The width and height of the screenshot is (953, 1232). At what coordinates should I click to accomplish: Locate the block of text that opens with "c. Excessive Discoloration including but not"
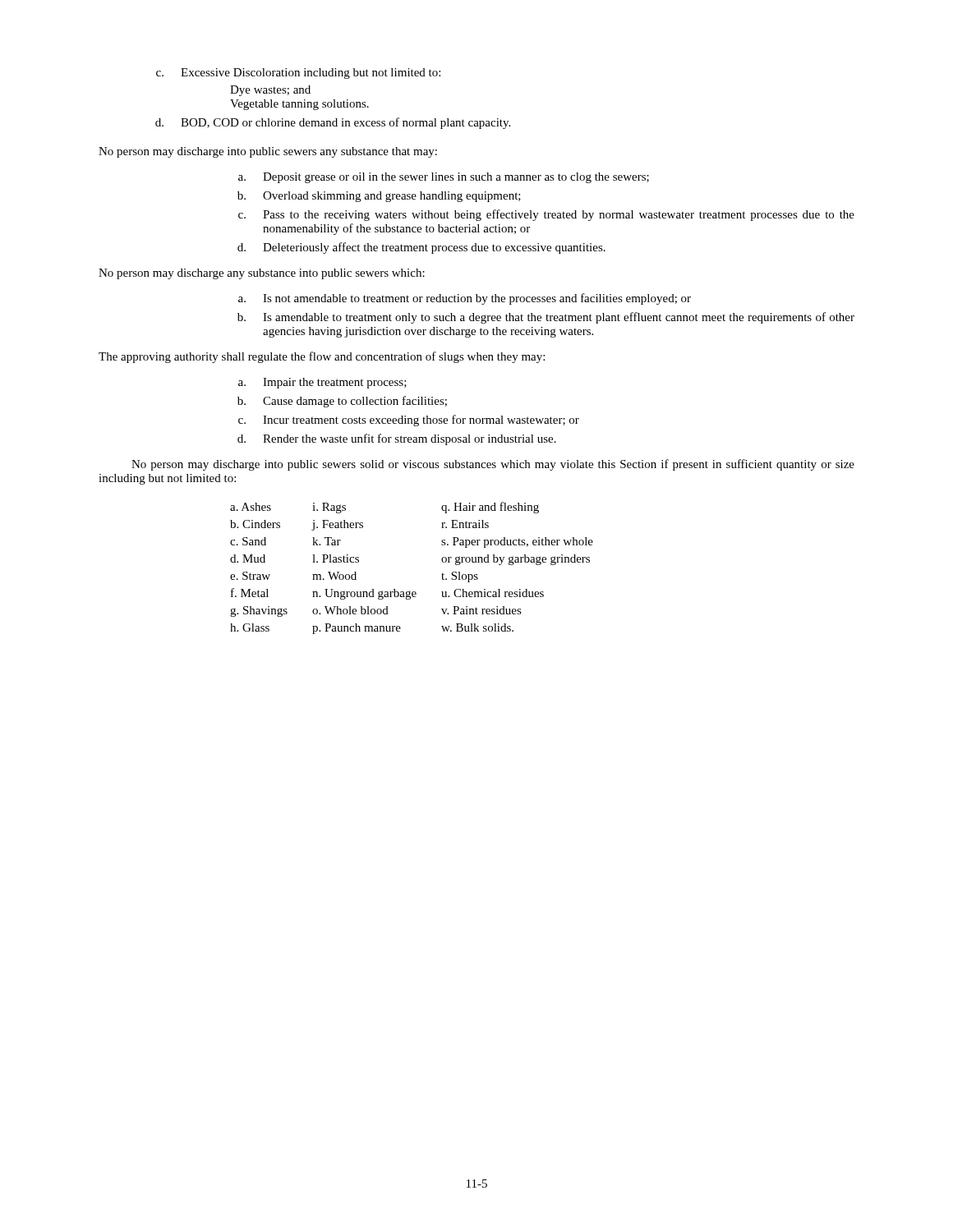(298, 74)
